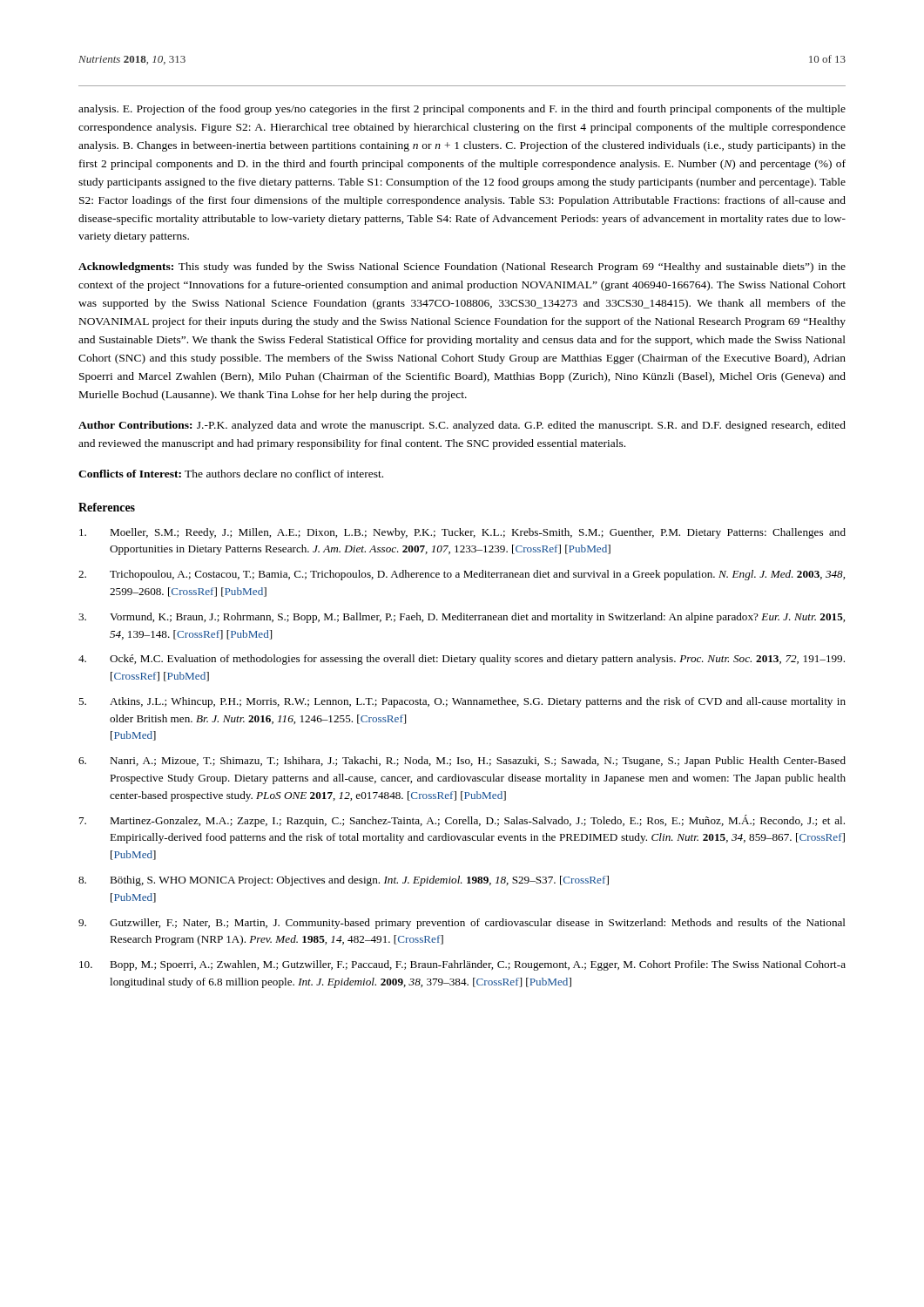Select the text starting "Moeller, S.M.; Reedy,"

(x=462, y=540)
